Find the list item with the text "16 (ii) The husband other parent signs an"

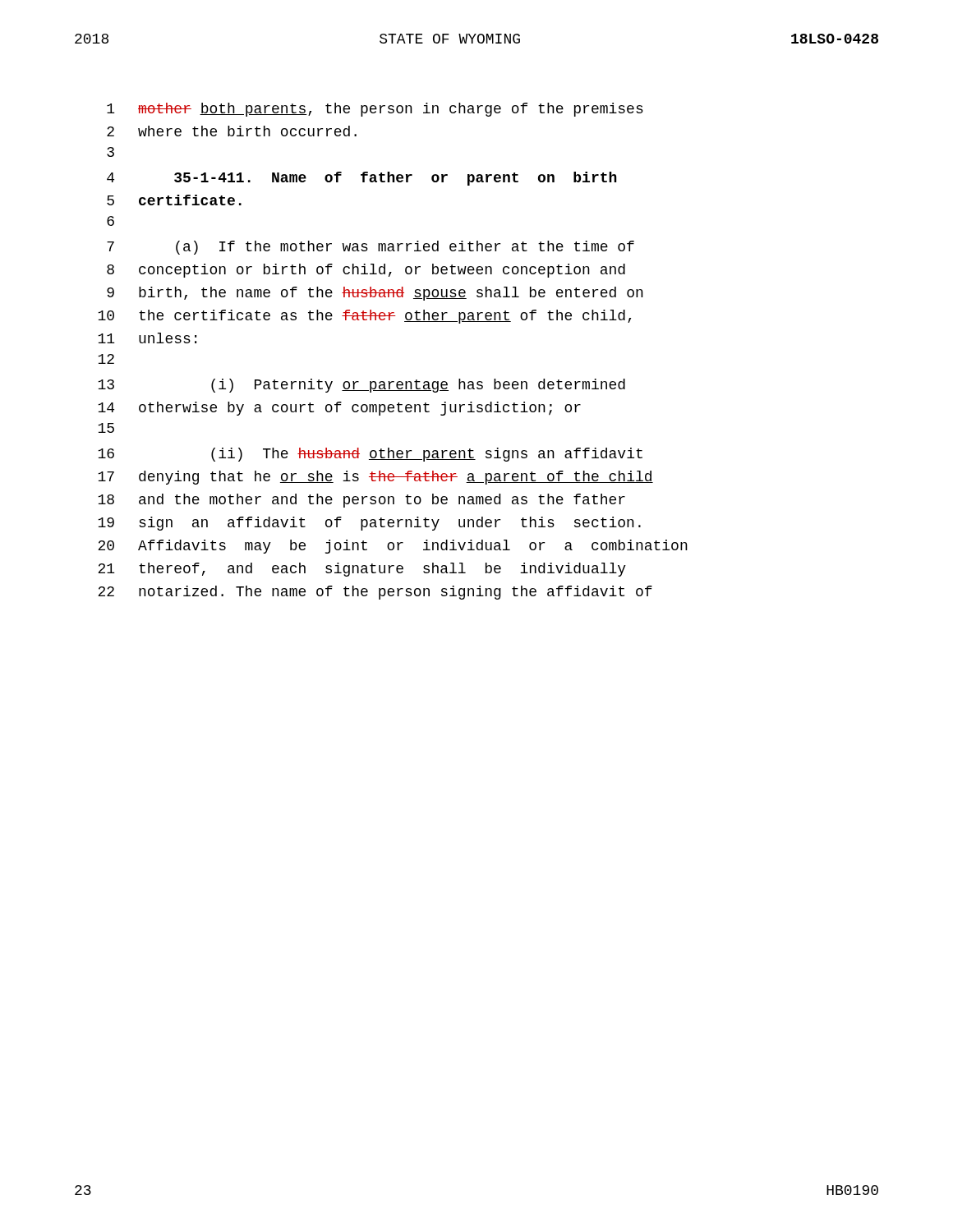(x=476, y=455)
